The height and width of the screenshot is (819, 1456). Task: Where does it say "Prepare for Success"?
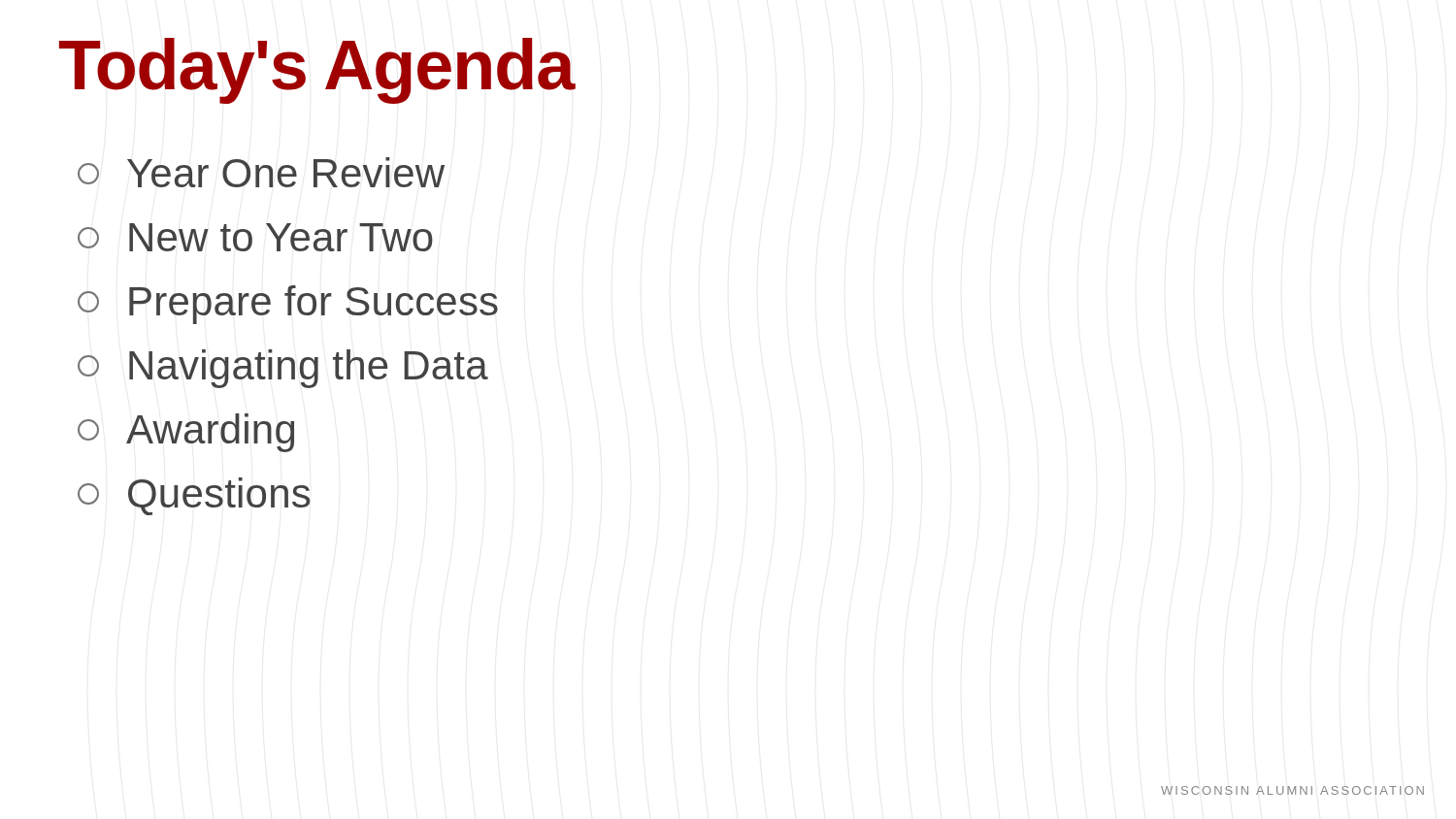pyautogui.click(x=288, y=302)
